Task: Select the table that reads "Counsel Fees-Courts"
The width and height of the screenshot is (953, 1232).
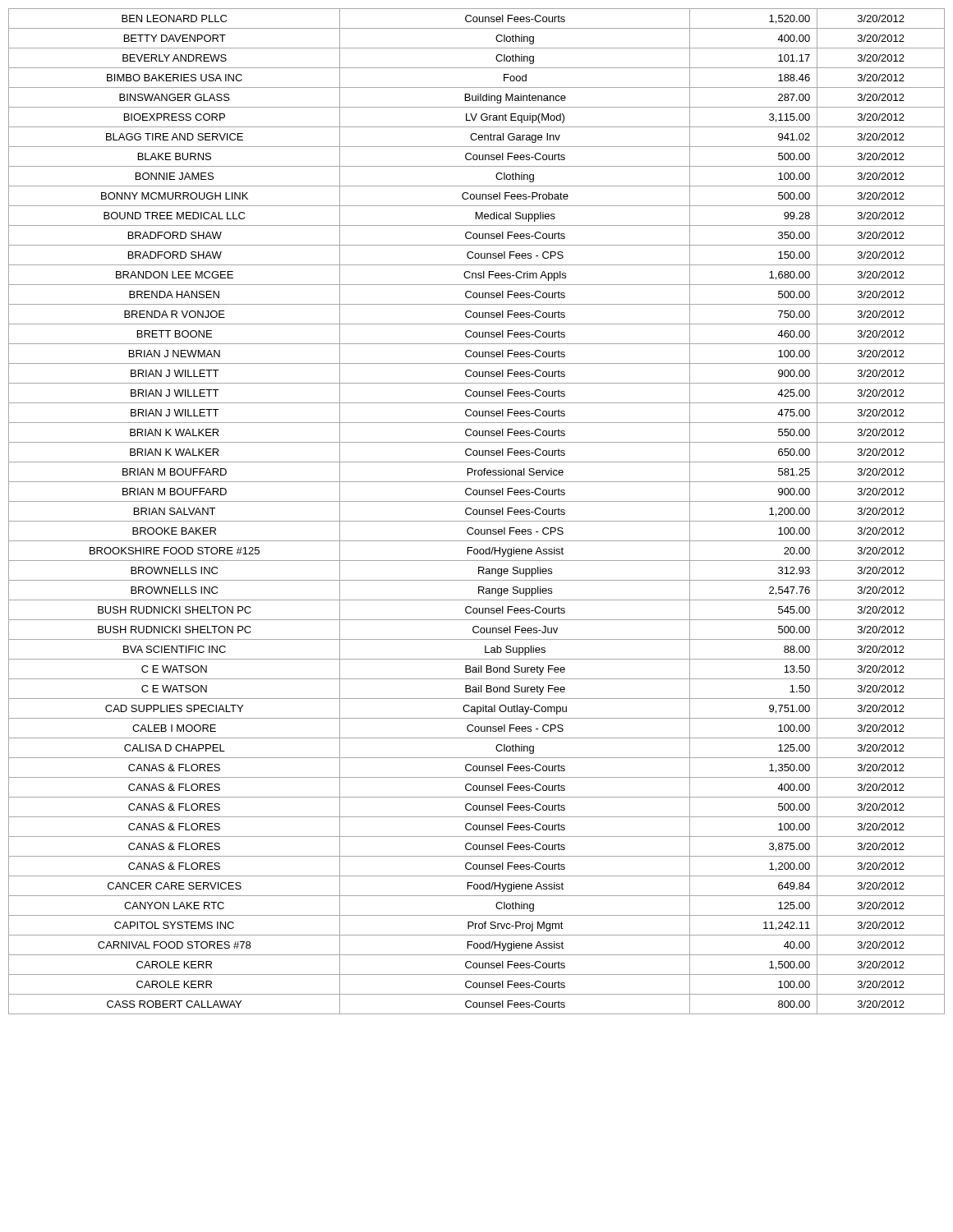Action: pos(476,511)
